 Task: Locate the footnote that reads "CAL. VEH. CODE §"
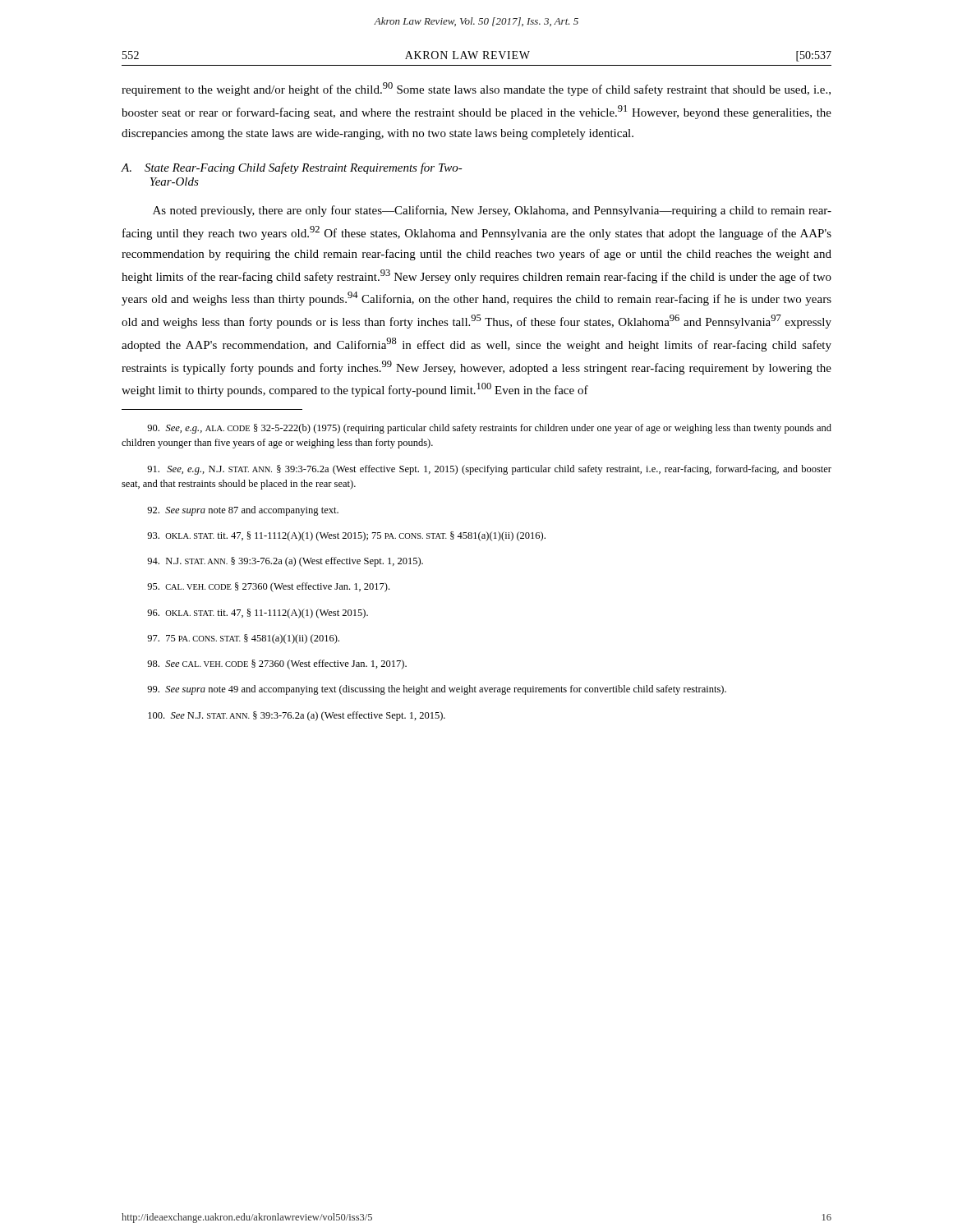269,587
